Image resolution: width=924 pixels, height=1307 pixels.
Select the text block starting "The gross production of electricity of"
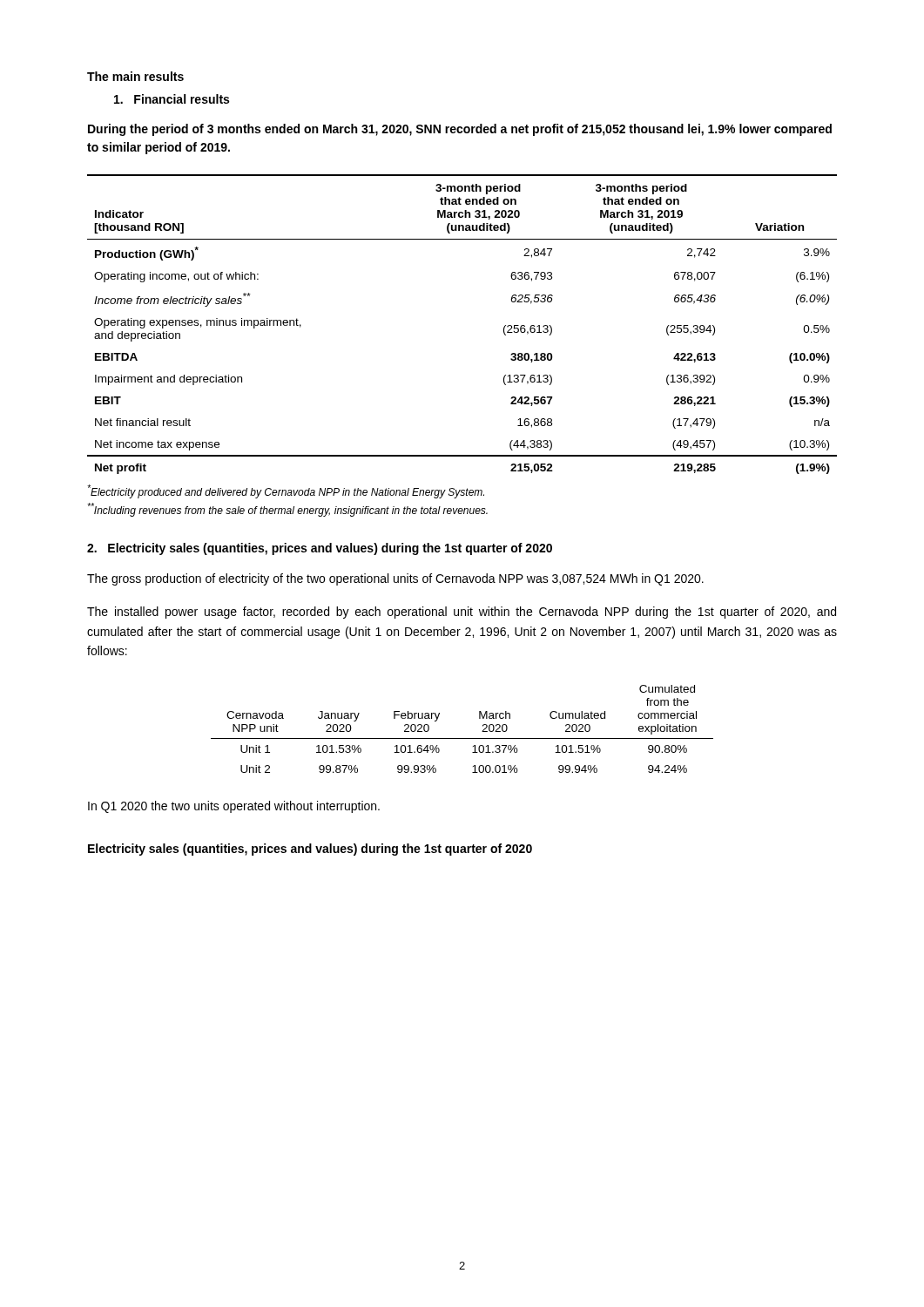(x=396, y=579)
